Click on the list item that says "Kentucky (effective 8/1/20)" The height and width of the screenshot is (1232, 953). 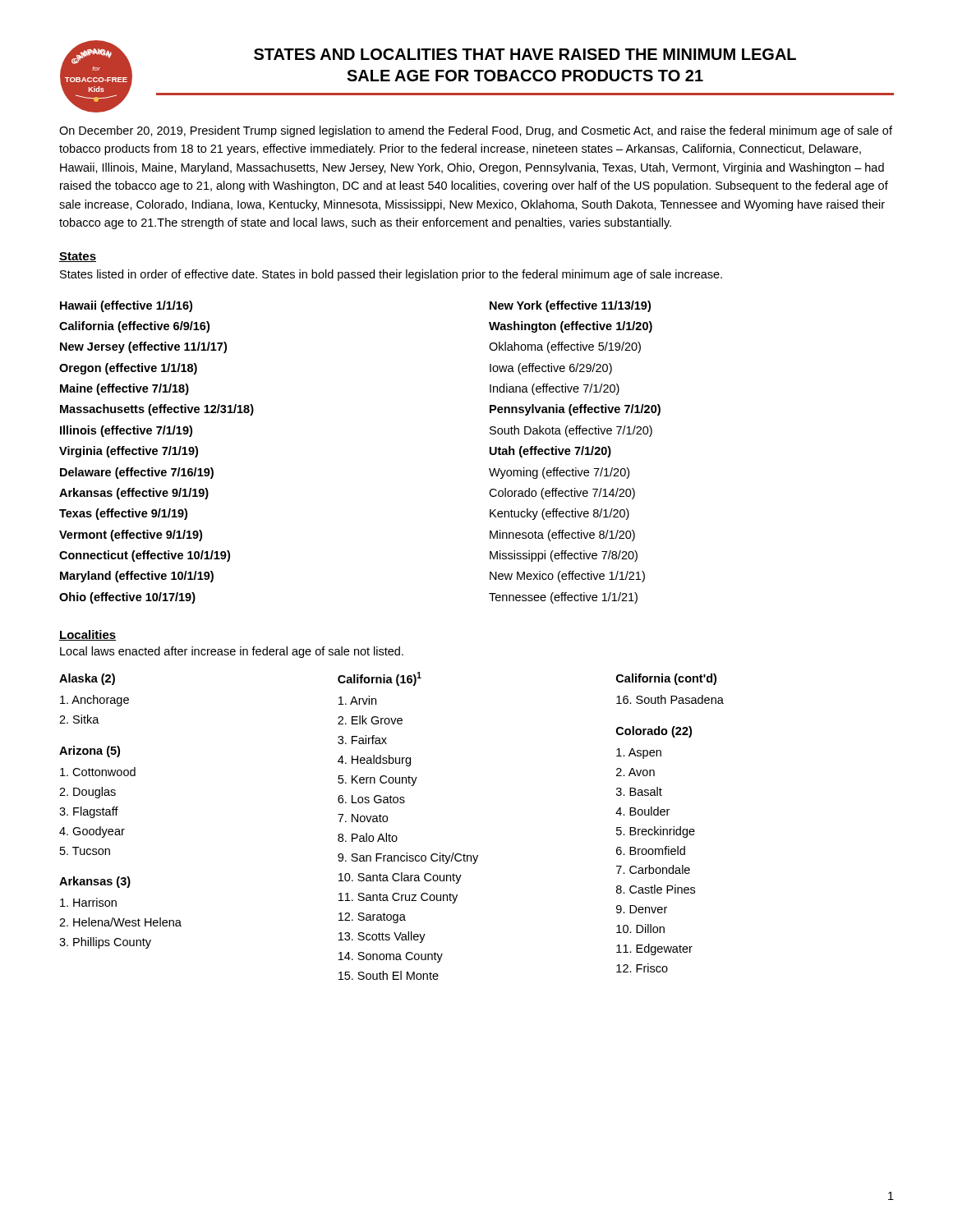pos(559,514)
